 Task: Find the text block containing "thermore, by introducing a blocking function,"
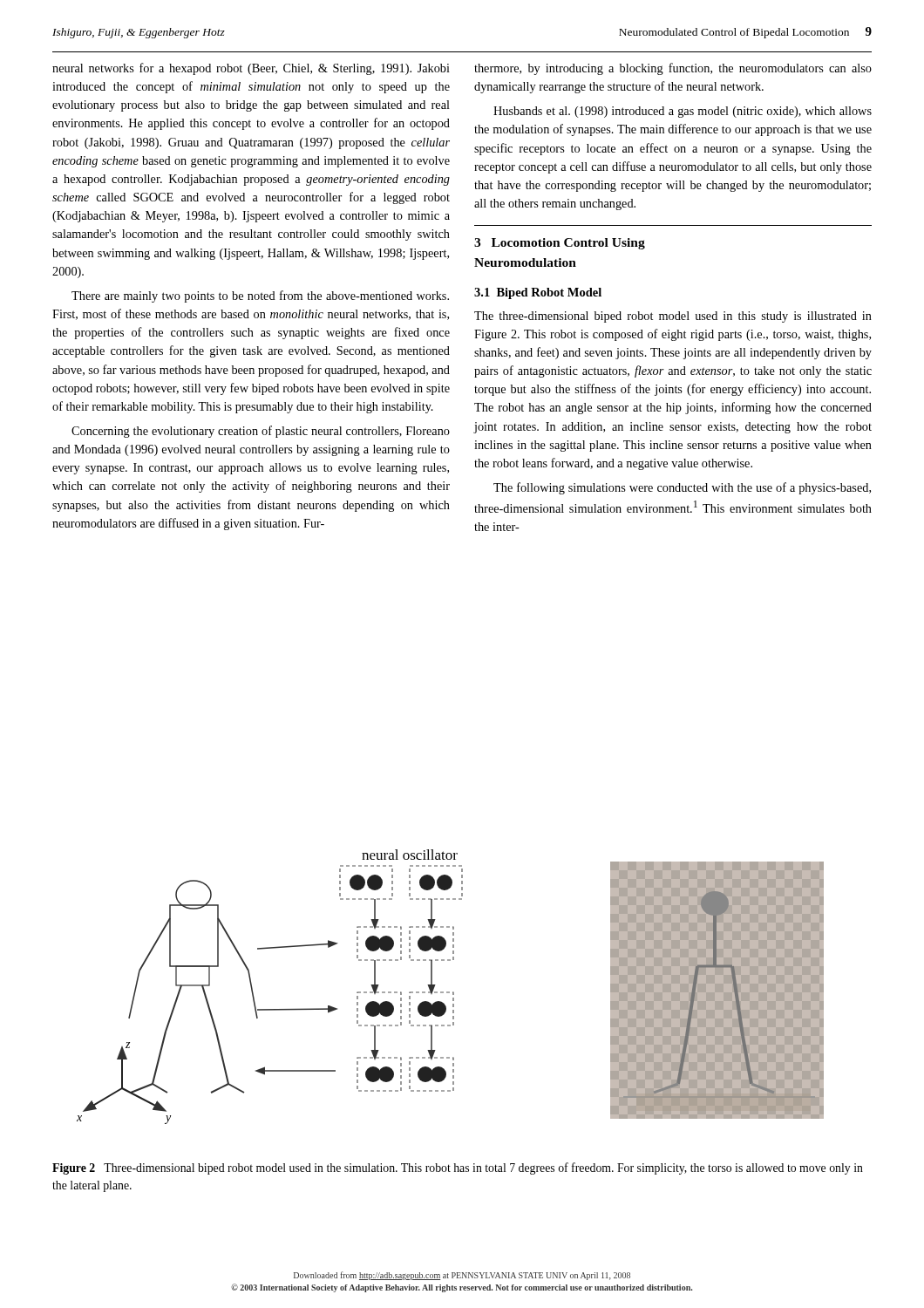point(673,136)
